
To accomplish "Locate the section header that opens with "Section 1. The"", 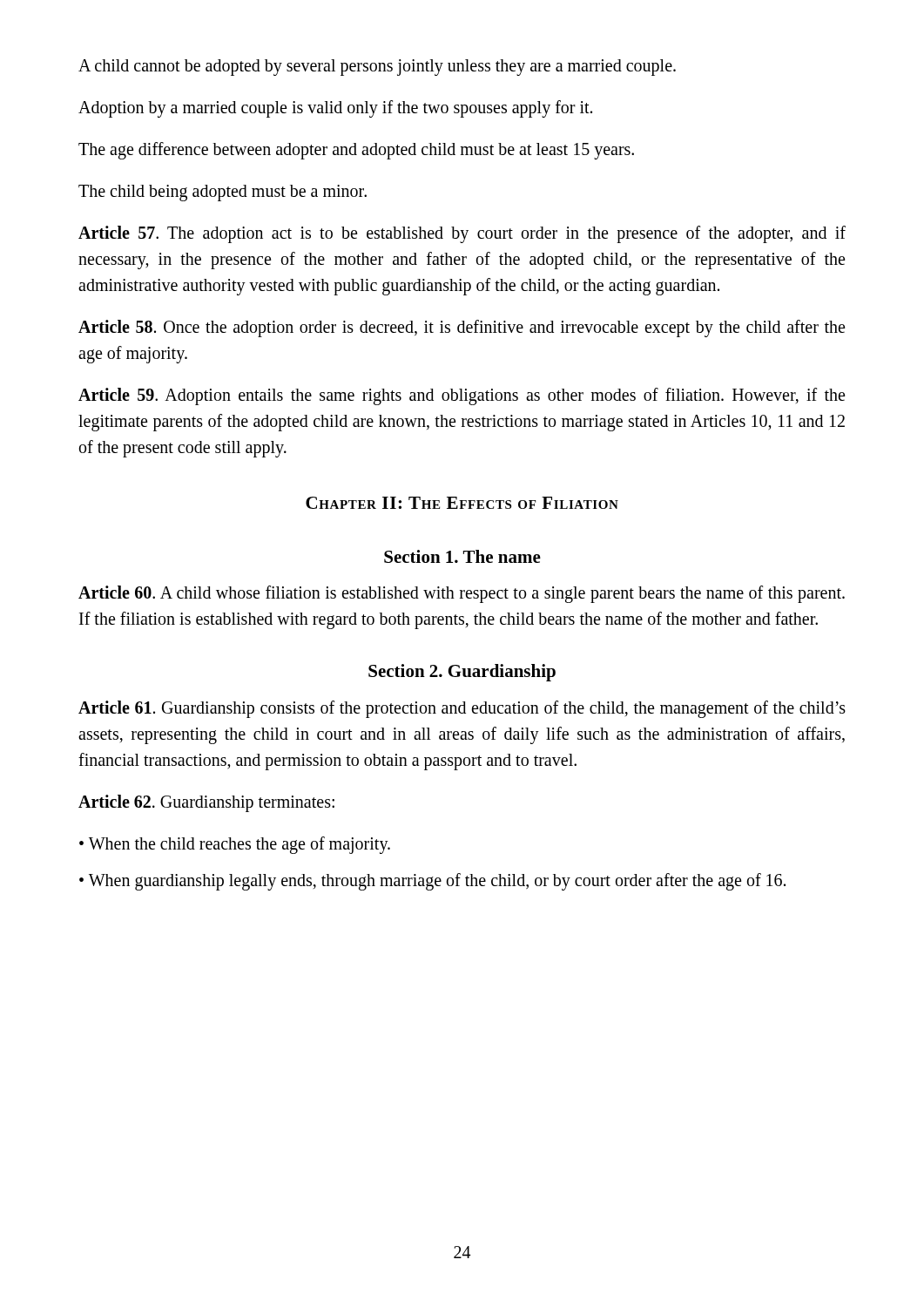I will 462,556.
